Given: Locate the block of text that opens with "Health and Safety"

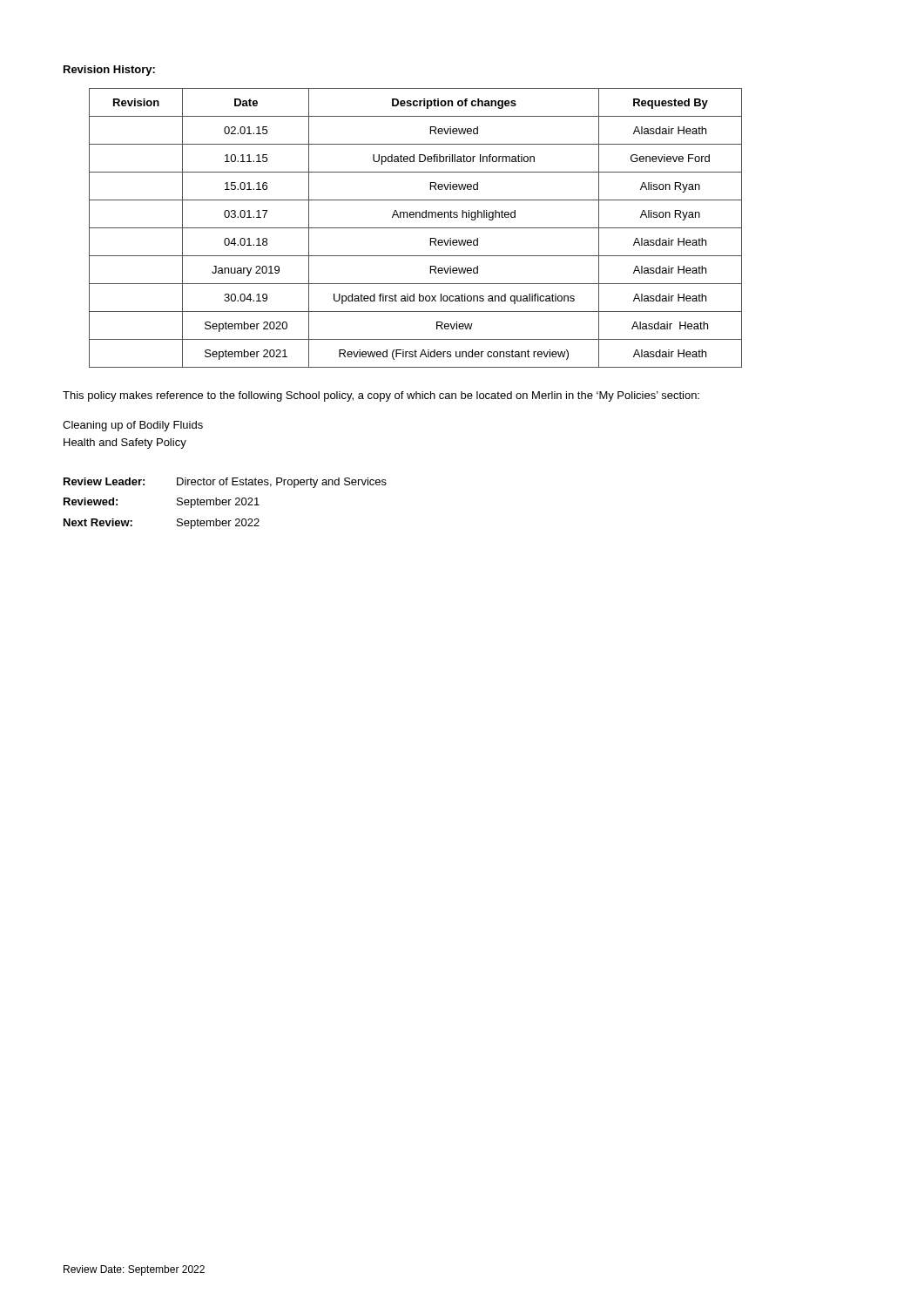Looking at the screenshot, I should (124, 442).
